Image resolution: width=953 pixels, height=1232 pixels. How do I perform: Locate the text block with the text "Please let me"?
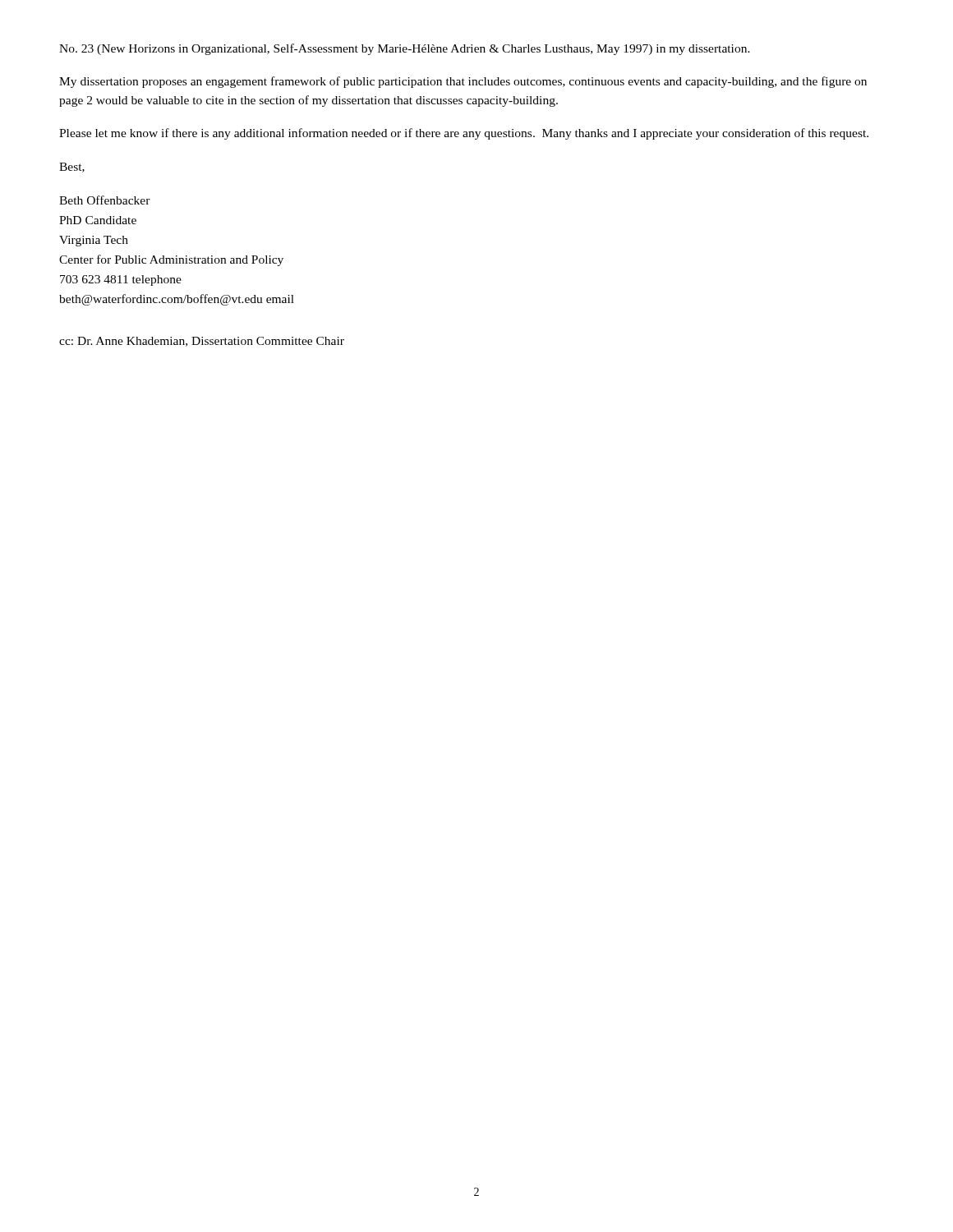(464, 133)
